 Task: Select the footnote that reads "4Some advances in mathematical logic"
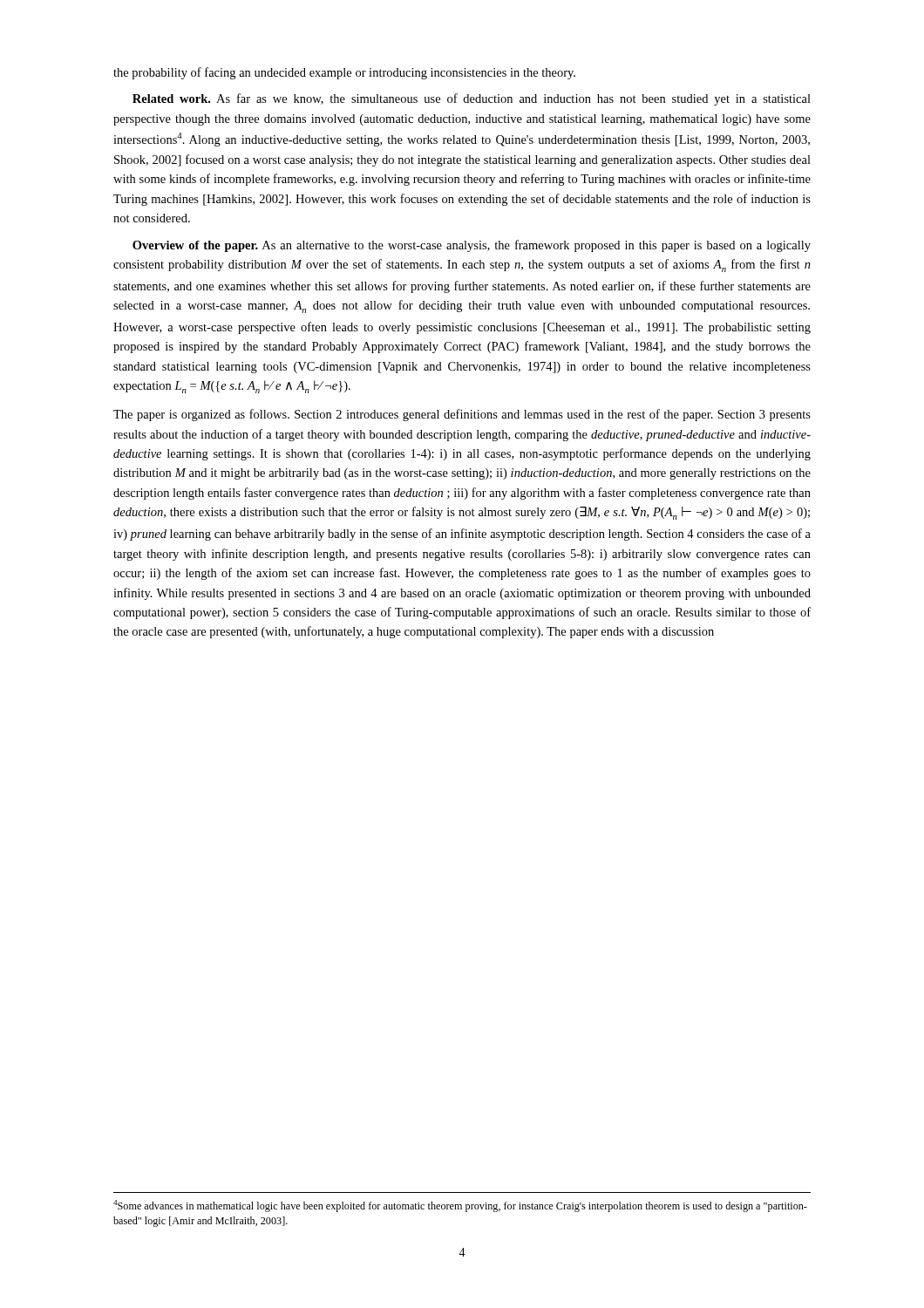(x=462, y=1213)
